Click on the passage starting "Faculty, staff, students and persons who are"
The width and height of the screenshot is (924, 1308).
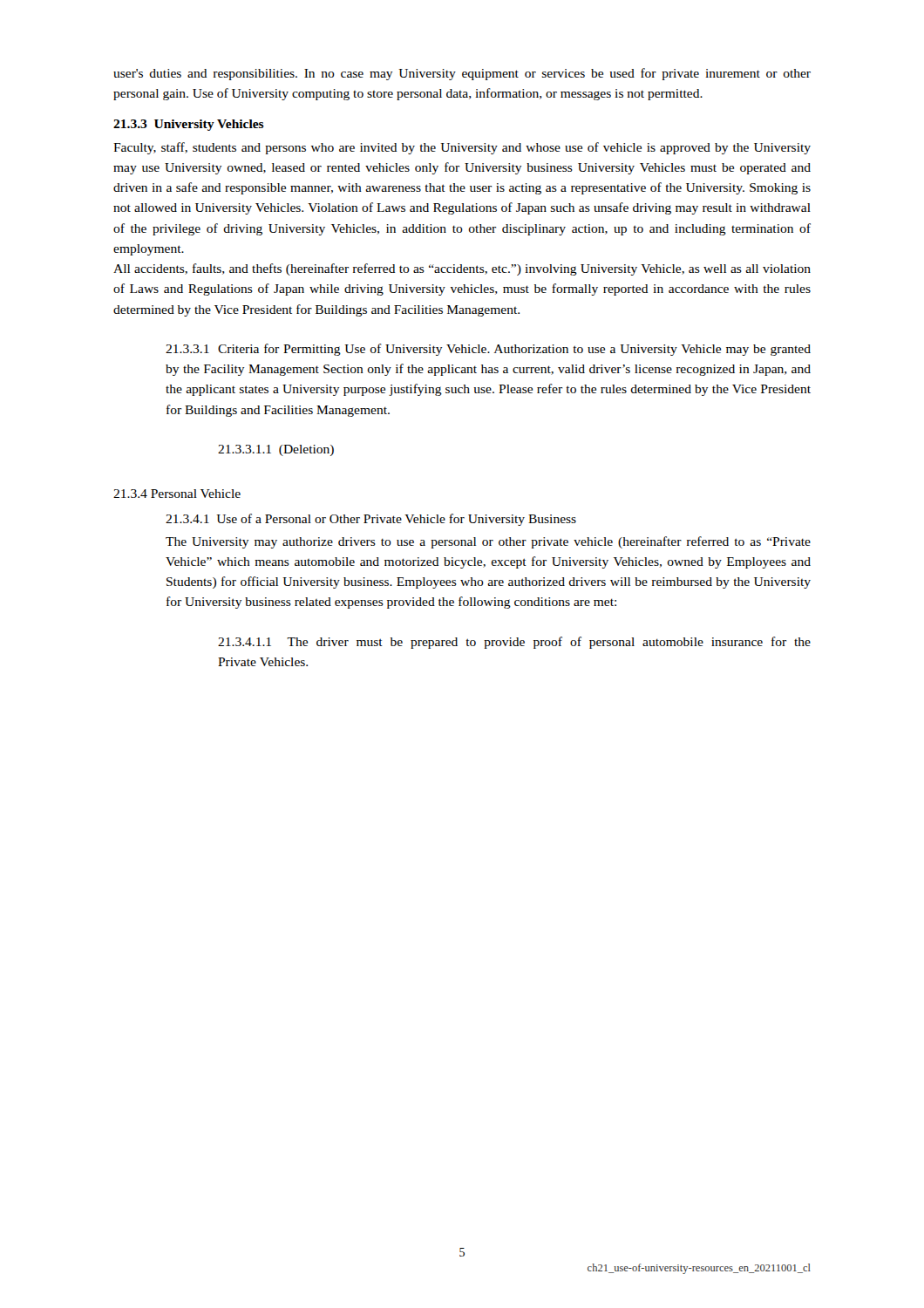(462, 197)
